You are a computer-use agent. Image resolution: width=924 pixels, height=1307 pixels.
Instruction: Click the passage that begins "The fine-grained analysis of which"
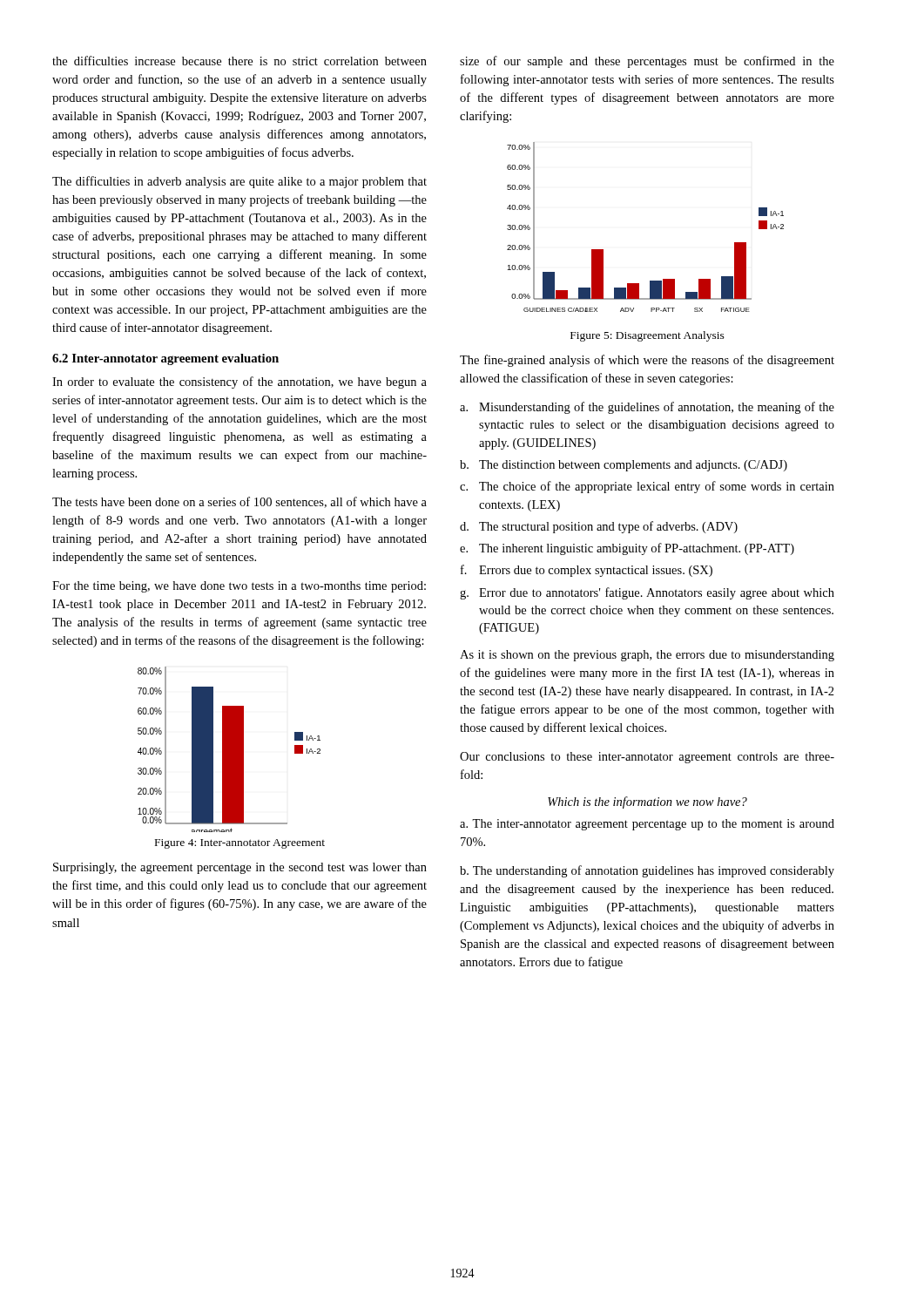point(647,369)
